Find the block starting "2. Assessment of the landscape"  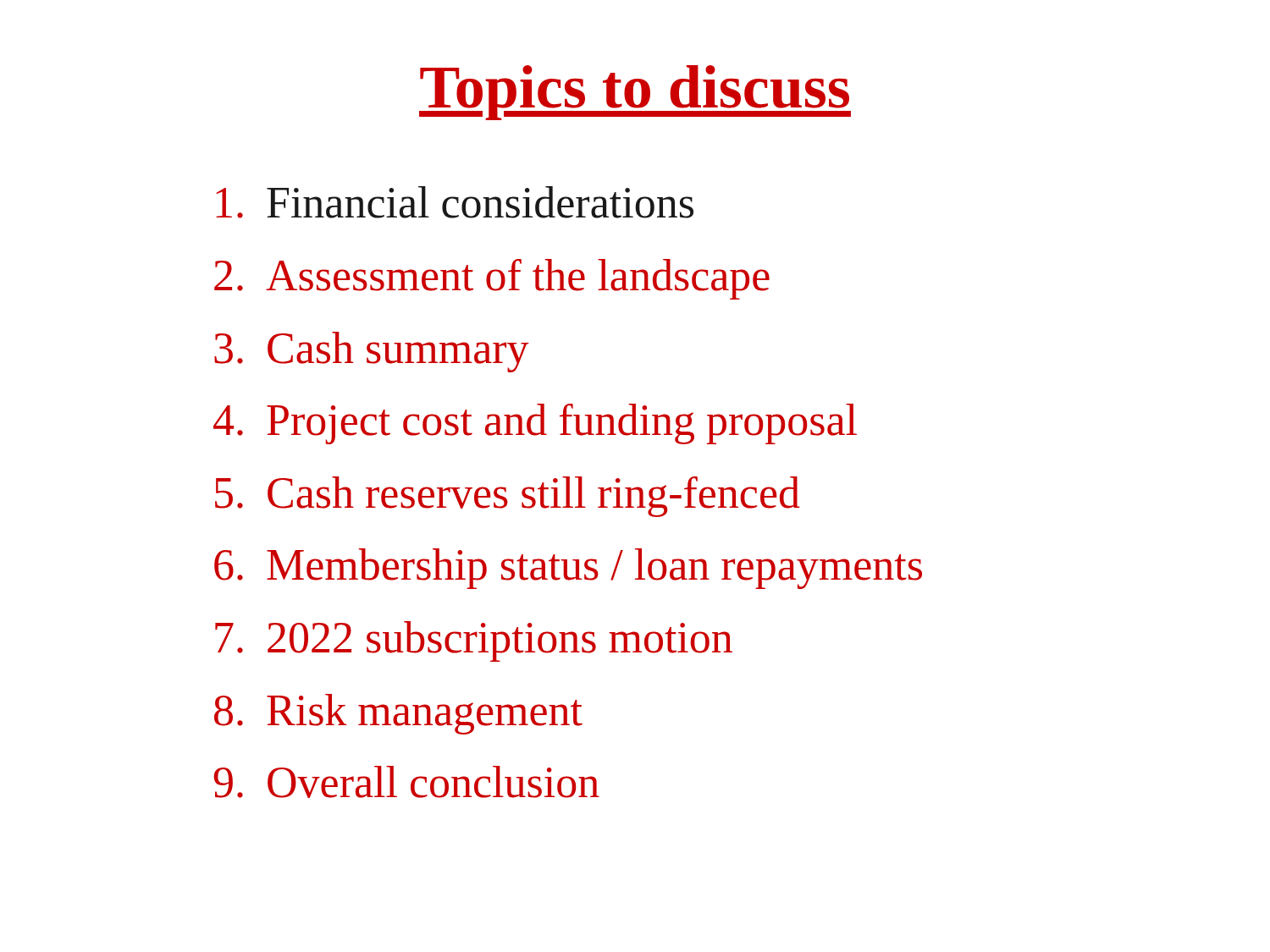470,276
